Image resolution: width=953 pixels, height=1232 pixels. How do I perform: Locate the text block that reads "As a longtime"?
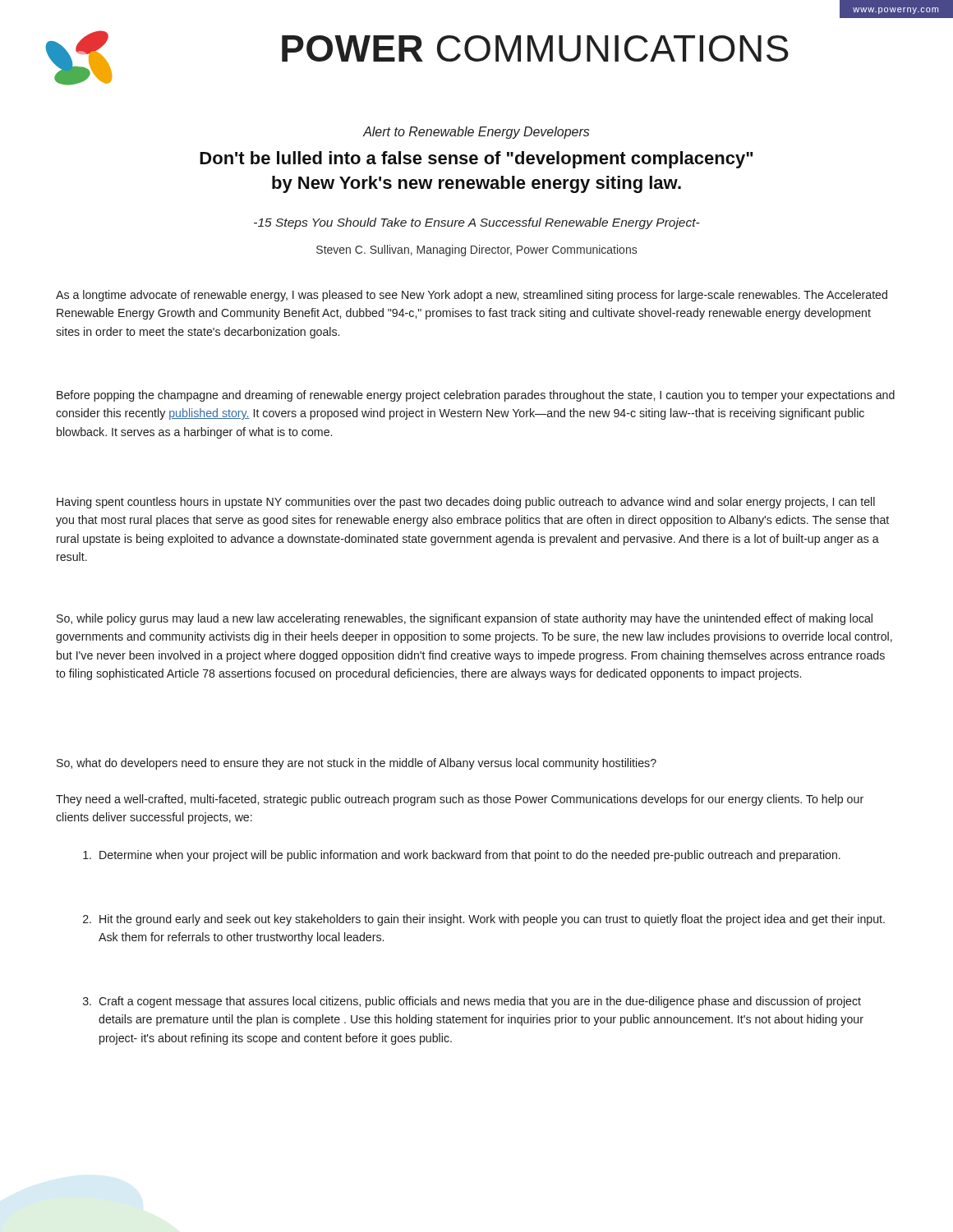472,313
